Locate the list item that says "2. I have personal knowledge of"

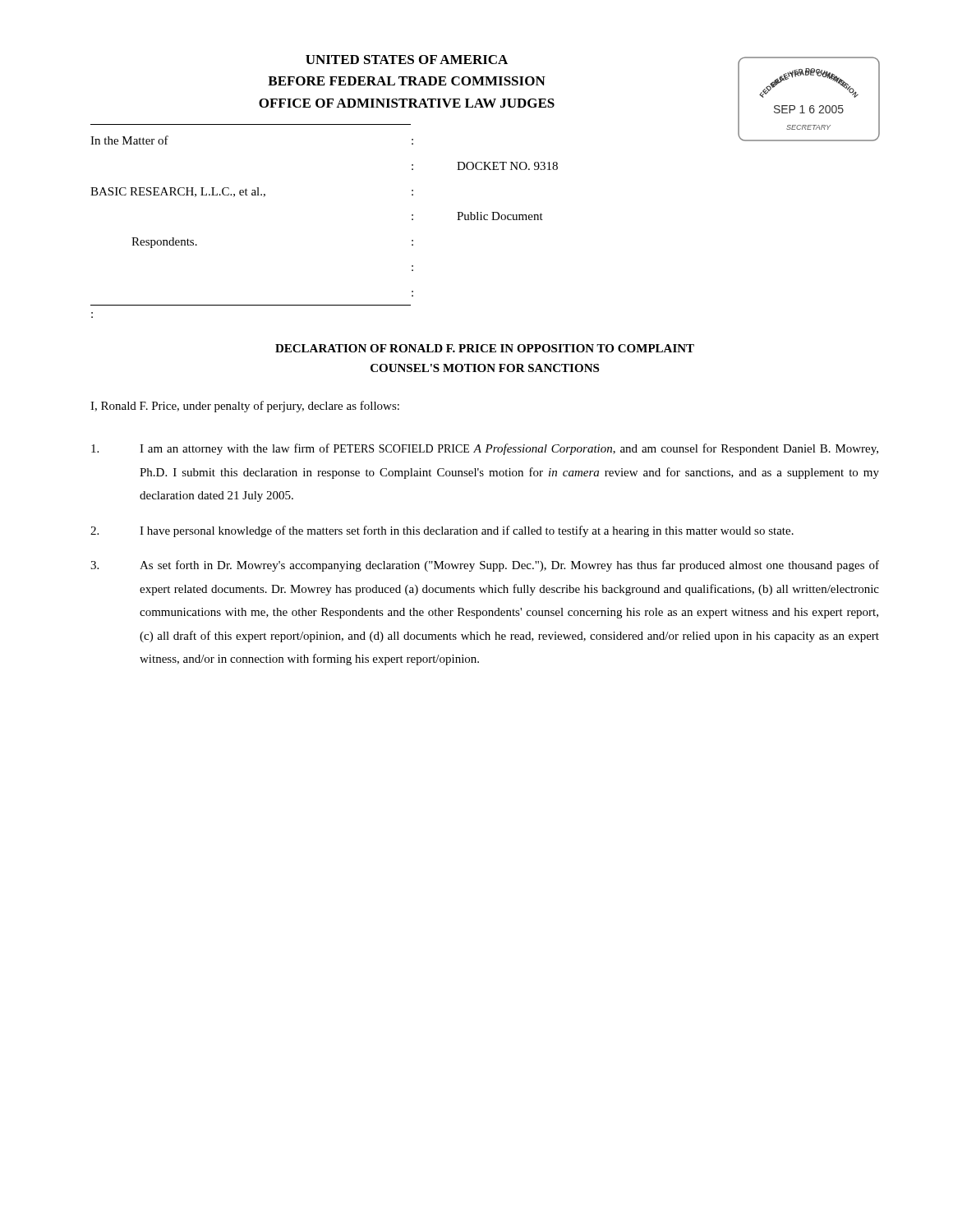[485, 531]
